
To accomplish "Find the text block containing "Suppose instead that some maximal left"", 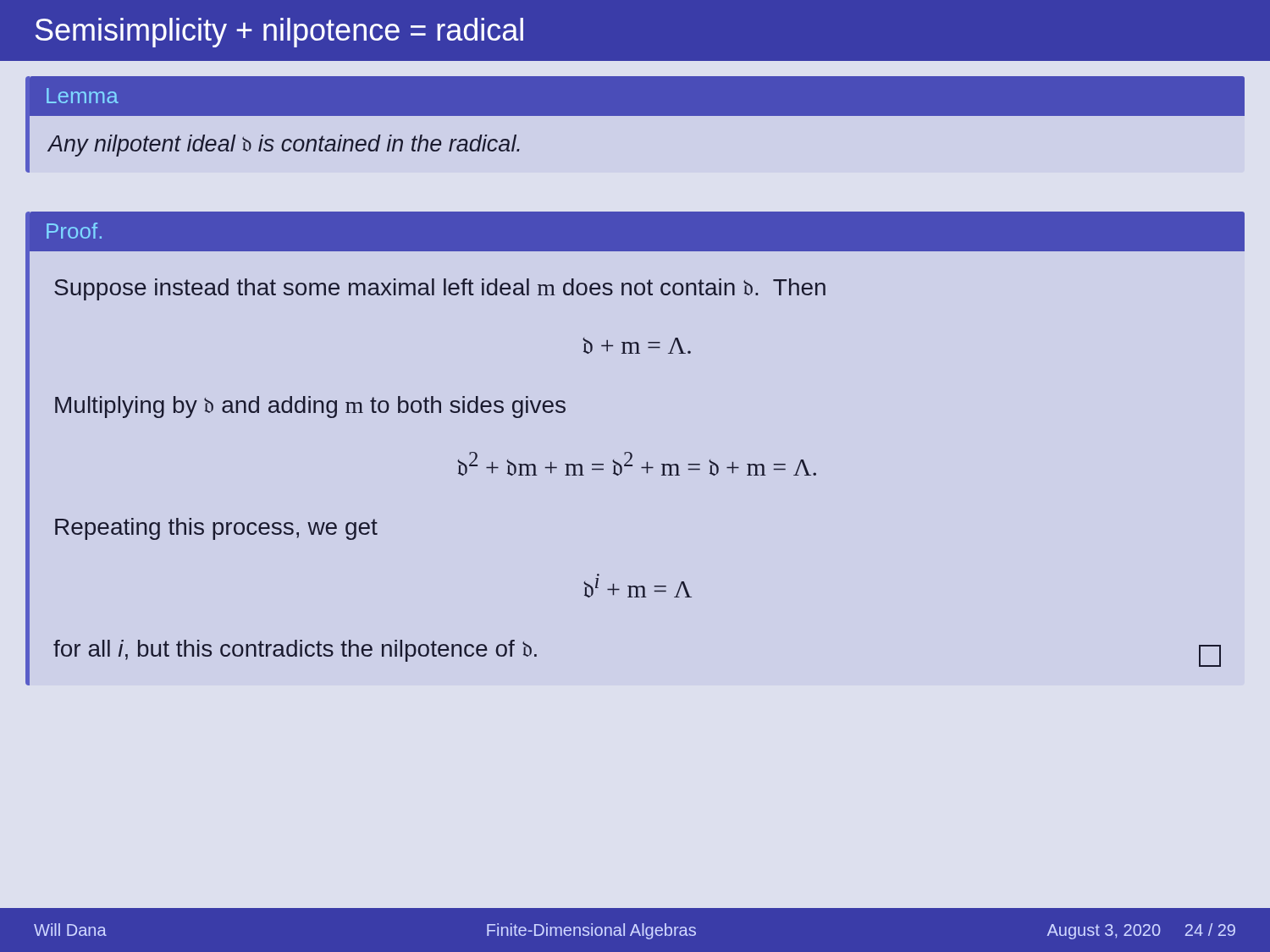I will [x=440, y=287].
